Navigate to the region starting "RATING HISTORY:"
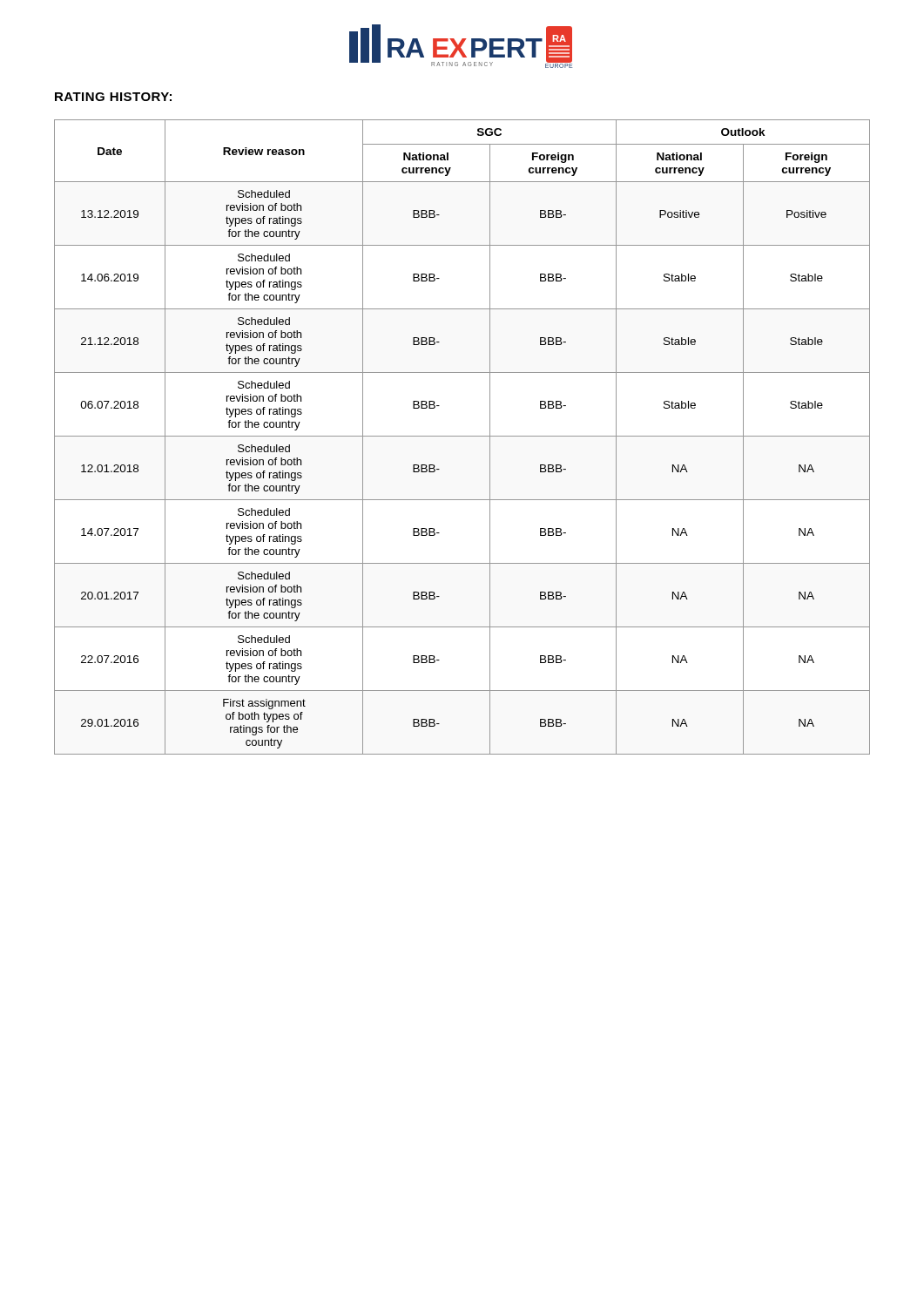924x1307 pixels. click(114, 96)
